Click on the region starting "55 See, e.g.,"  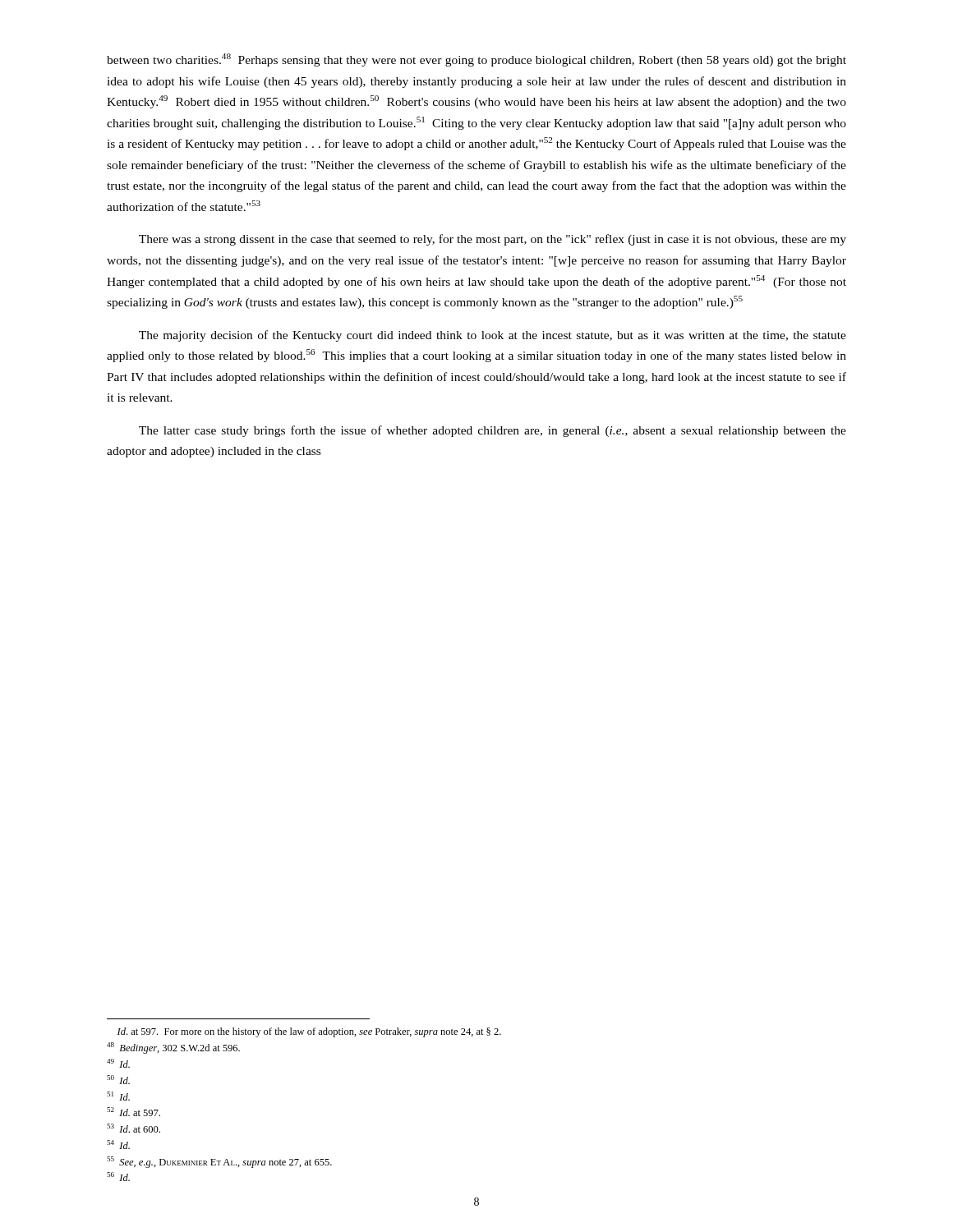219,1161
